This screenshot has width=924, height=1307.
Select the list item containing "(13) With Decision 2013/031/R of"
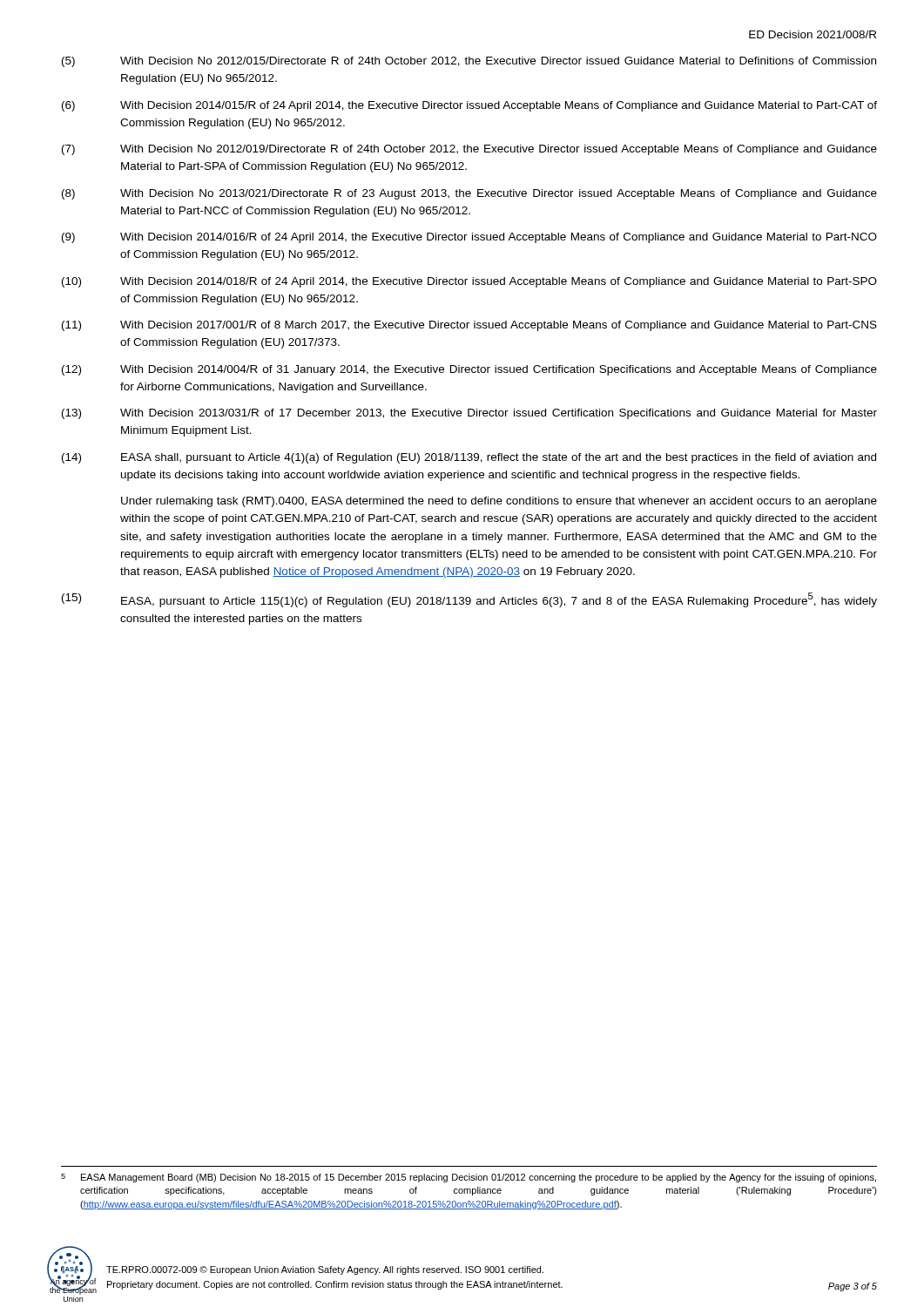(469, 422)
